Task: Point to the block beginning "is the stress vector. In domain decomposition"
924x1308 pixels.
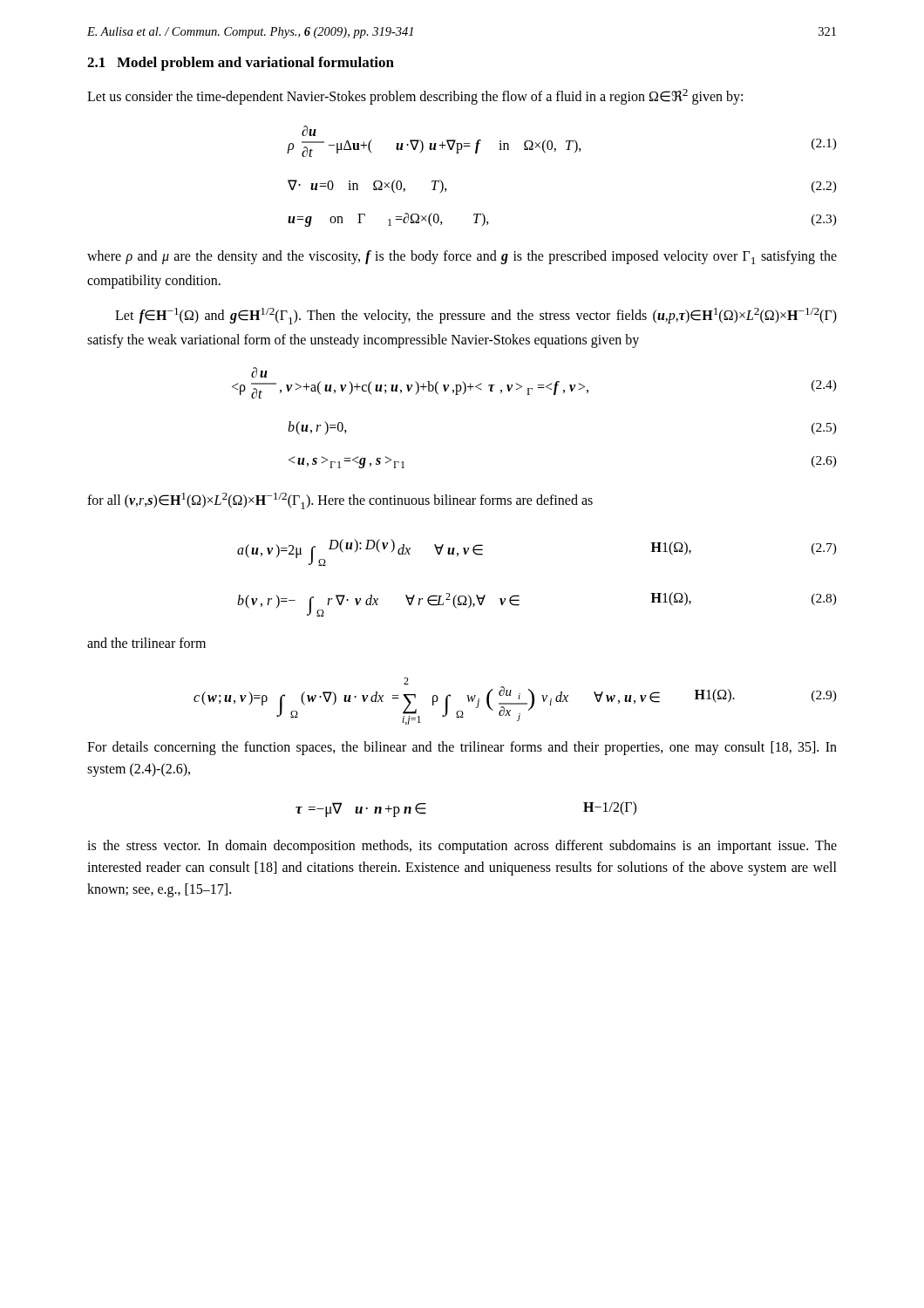Action: click(x=462, y=868)
